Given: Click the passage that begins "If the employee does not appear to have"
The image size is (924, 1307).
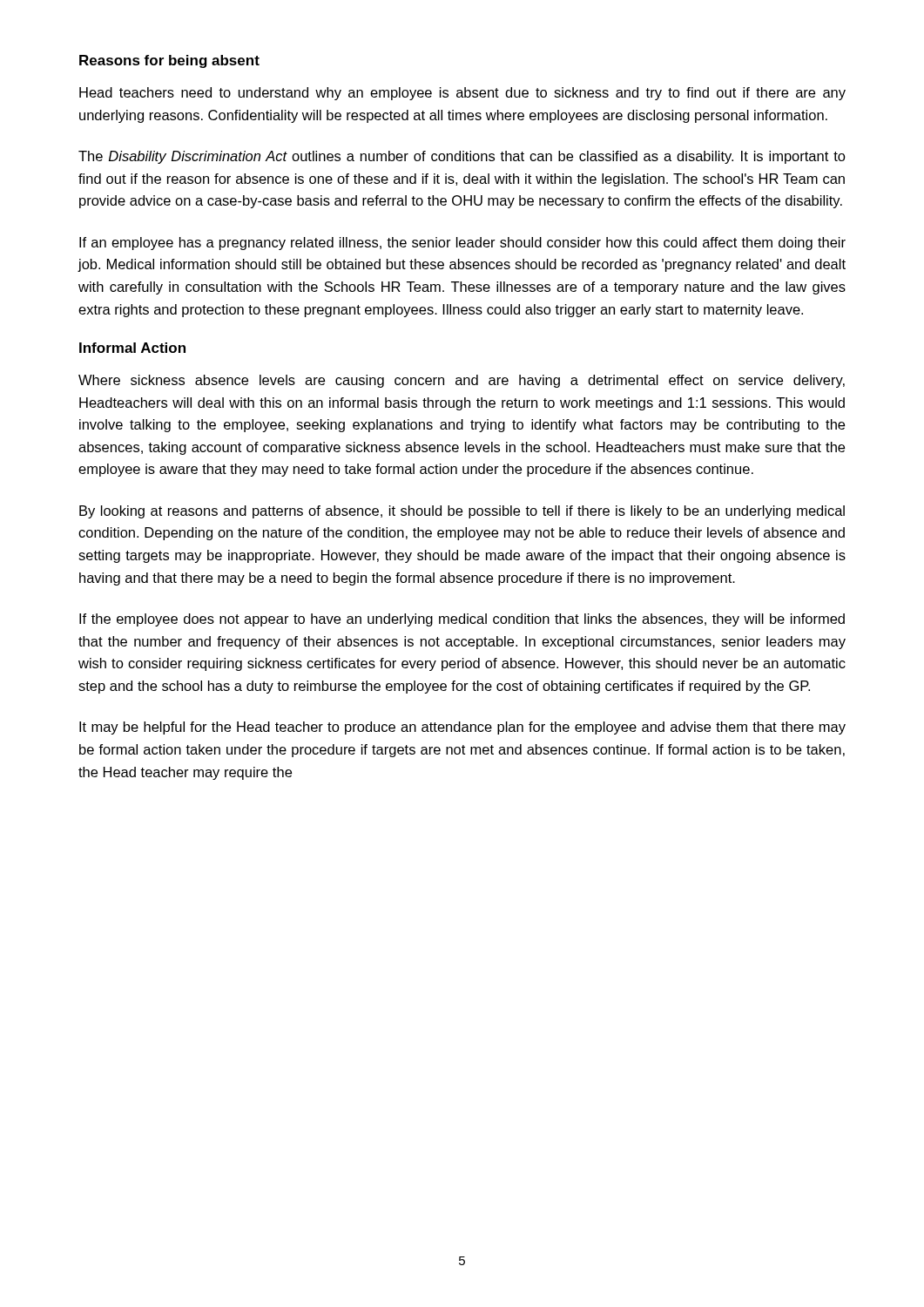Looking at the screenshot, I should point(462,652).
